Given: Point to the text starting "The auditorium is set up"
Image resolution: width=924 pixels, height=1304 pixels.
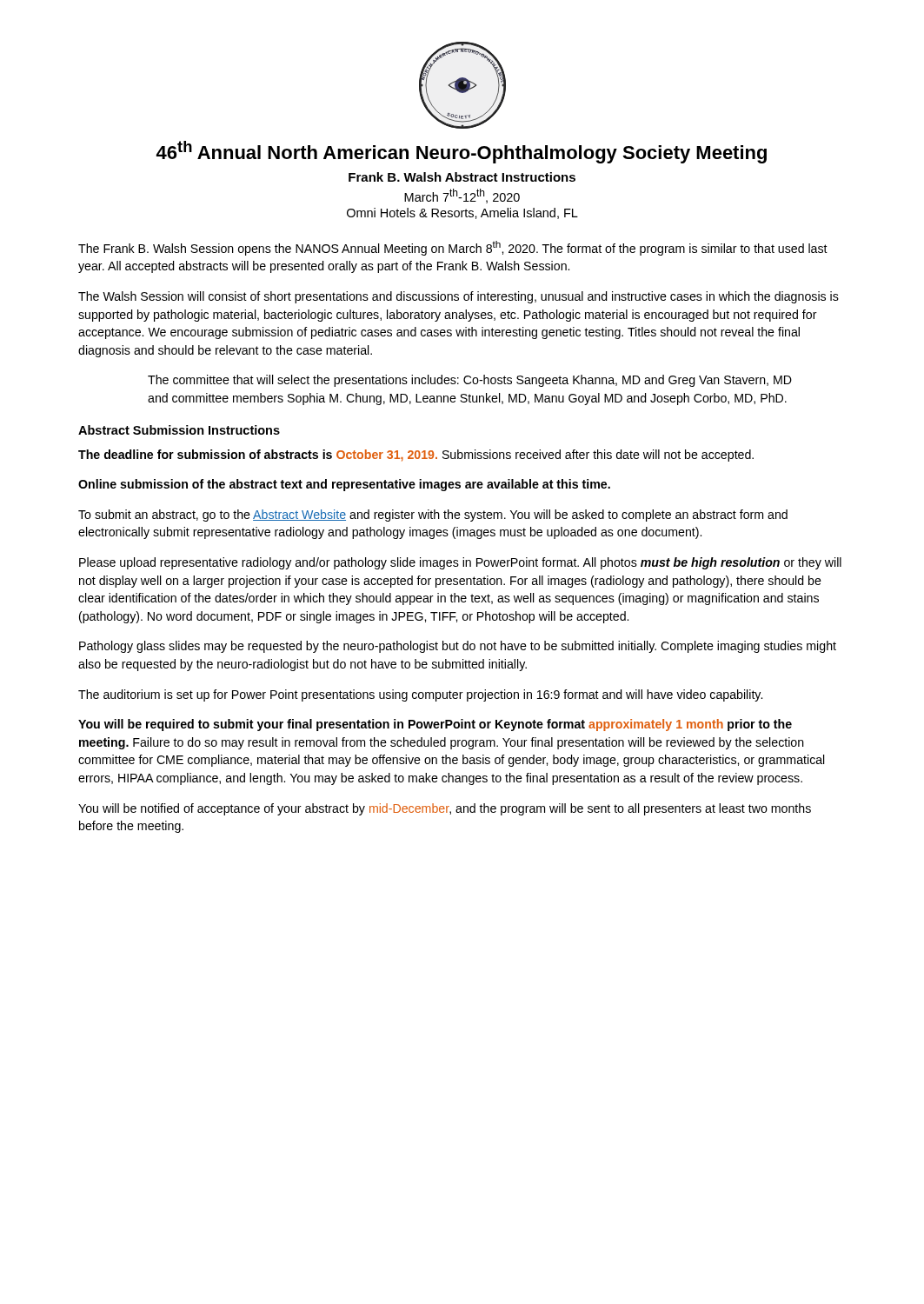Looking at the screenshot, I should (x=421, y=694).
